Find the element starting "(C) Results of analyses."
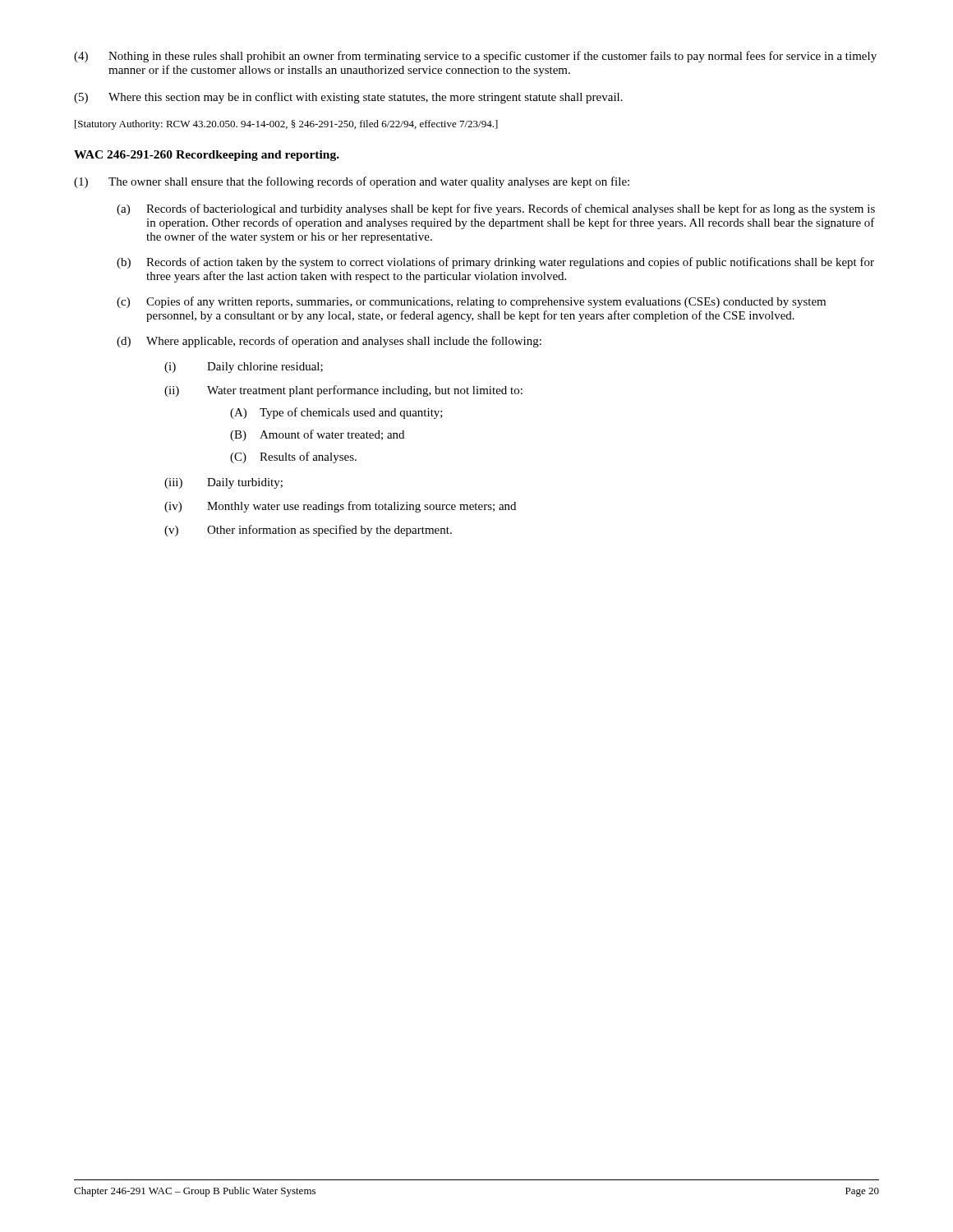 coord(293,457)
